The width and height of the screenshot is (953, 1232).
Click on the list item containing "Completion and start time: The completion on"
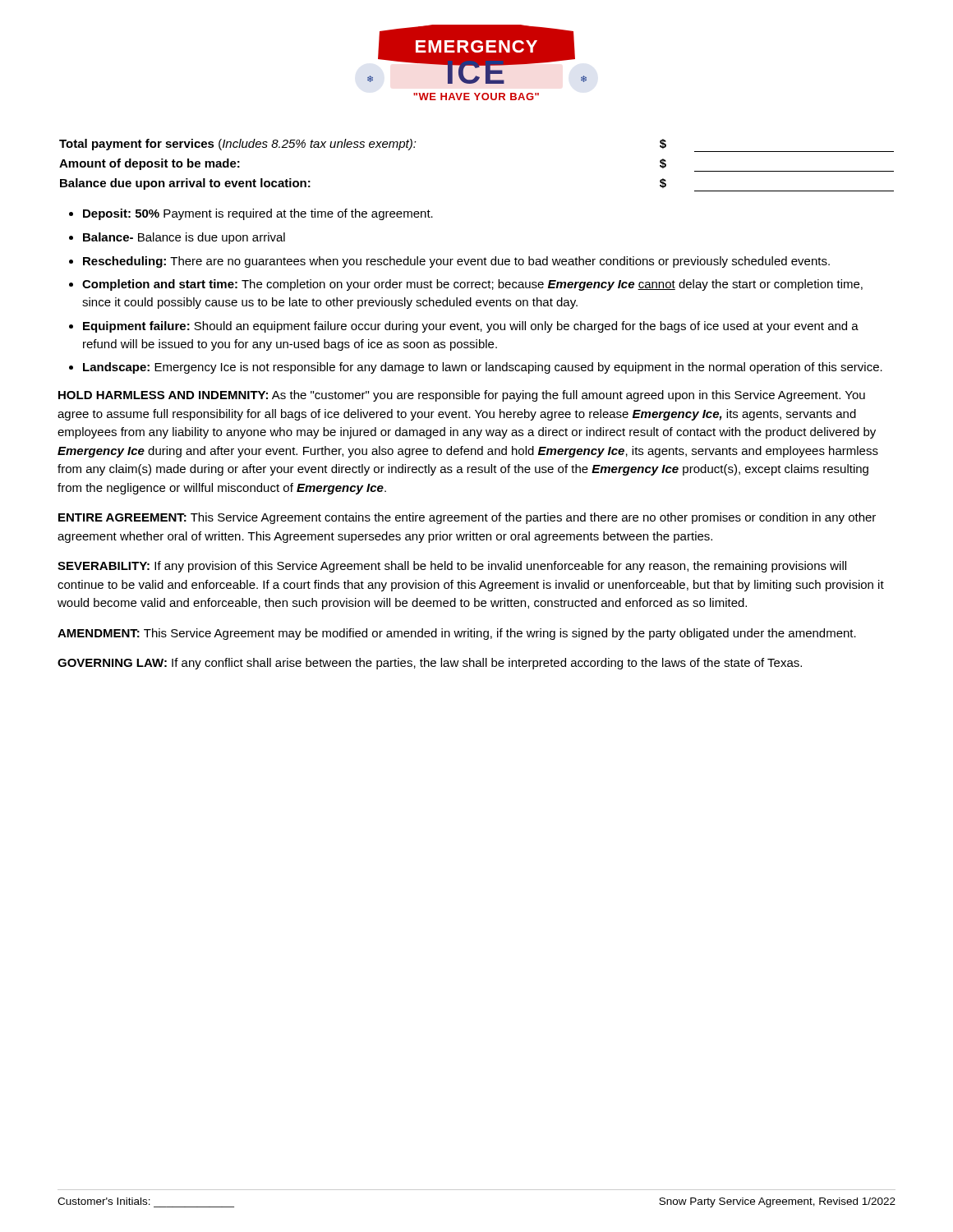[473, 293]
